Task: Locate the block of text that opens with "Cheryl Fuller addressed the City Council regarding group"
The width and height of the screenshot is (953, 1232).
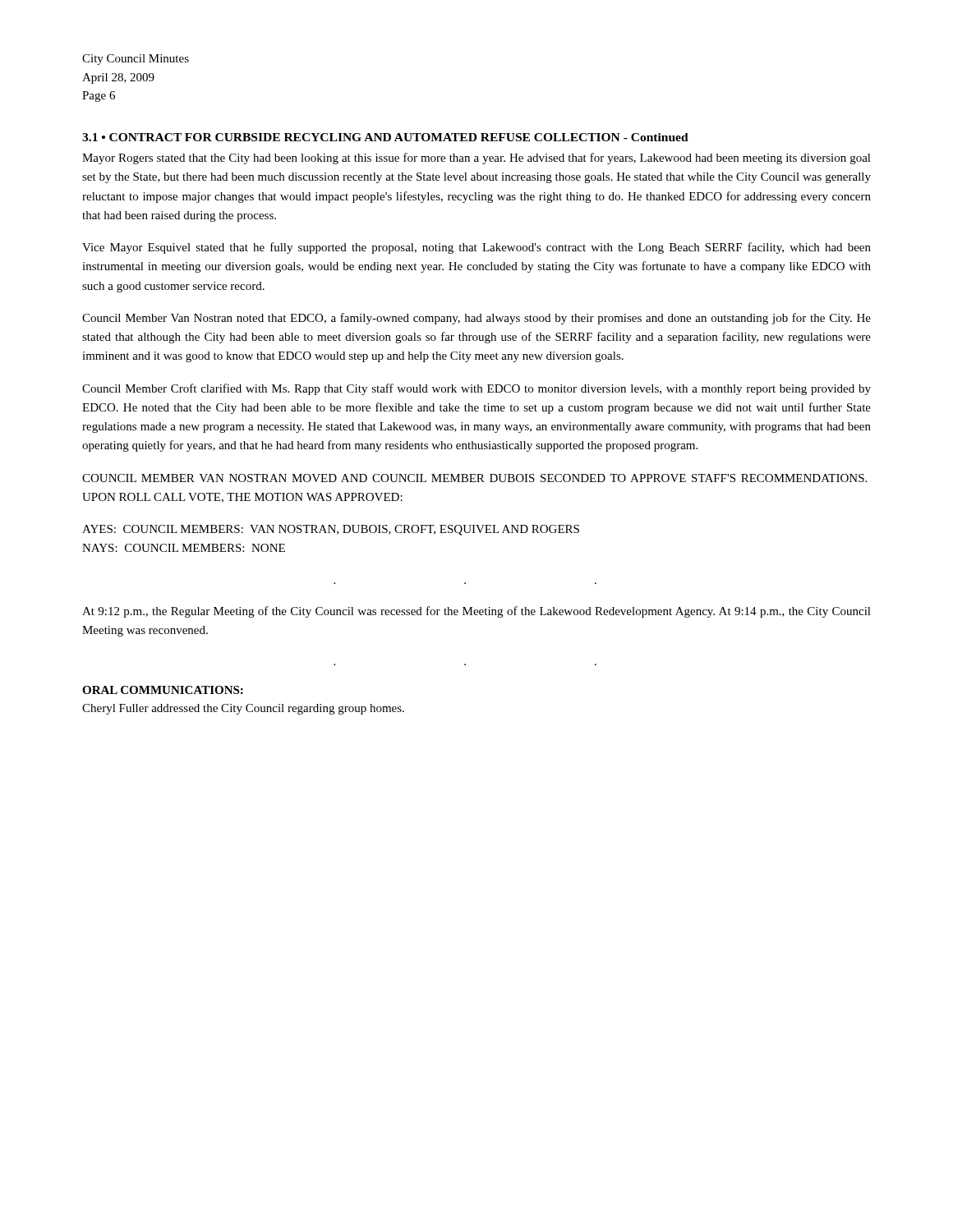Action: pos(244,708)
